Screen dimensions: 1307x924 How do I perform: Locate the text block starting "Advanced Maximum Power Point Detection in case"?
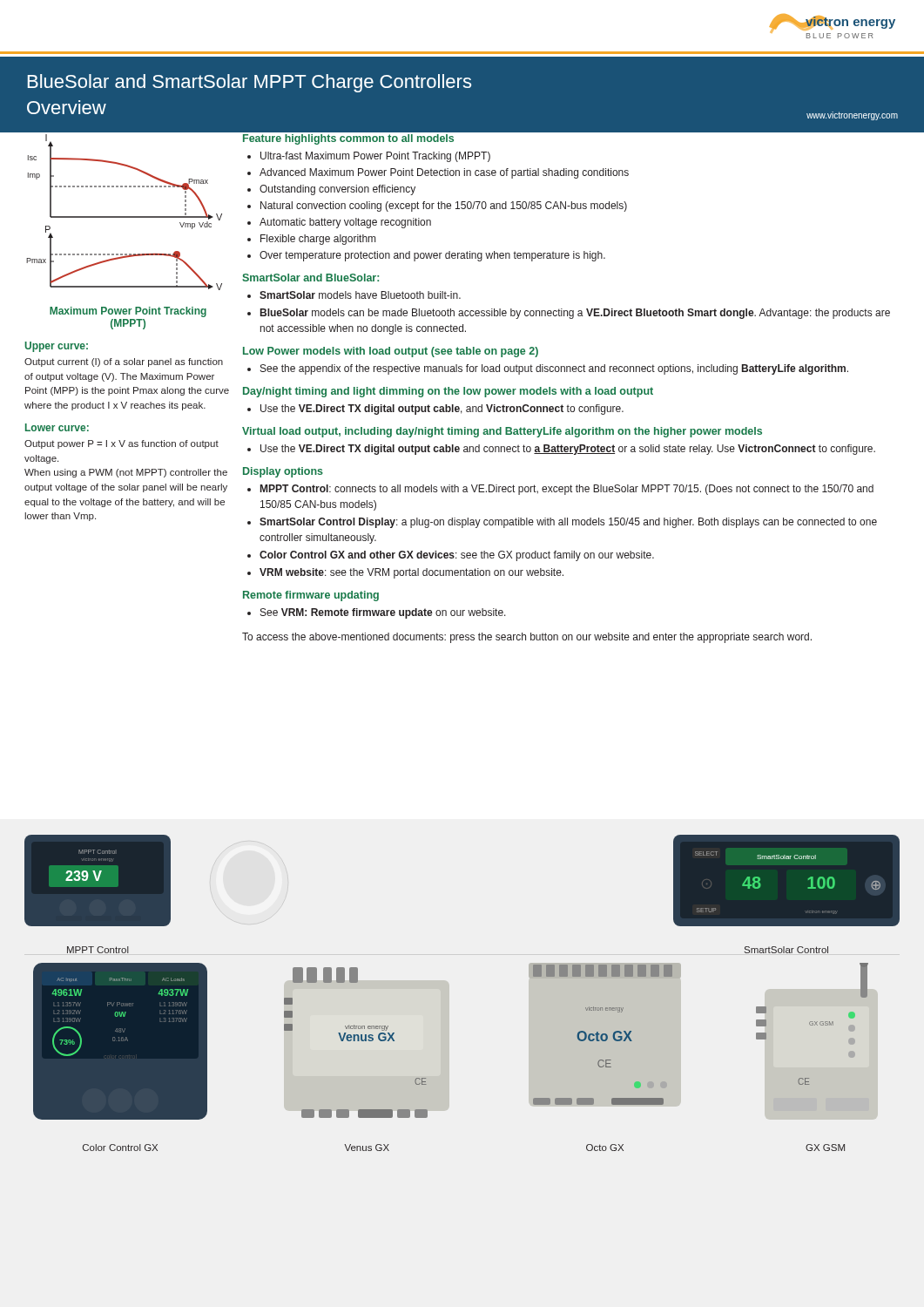(x=444, y=173)
